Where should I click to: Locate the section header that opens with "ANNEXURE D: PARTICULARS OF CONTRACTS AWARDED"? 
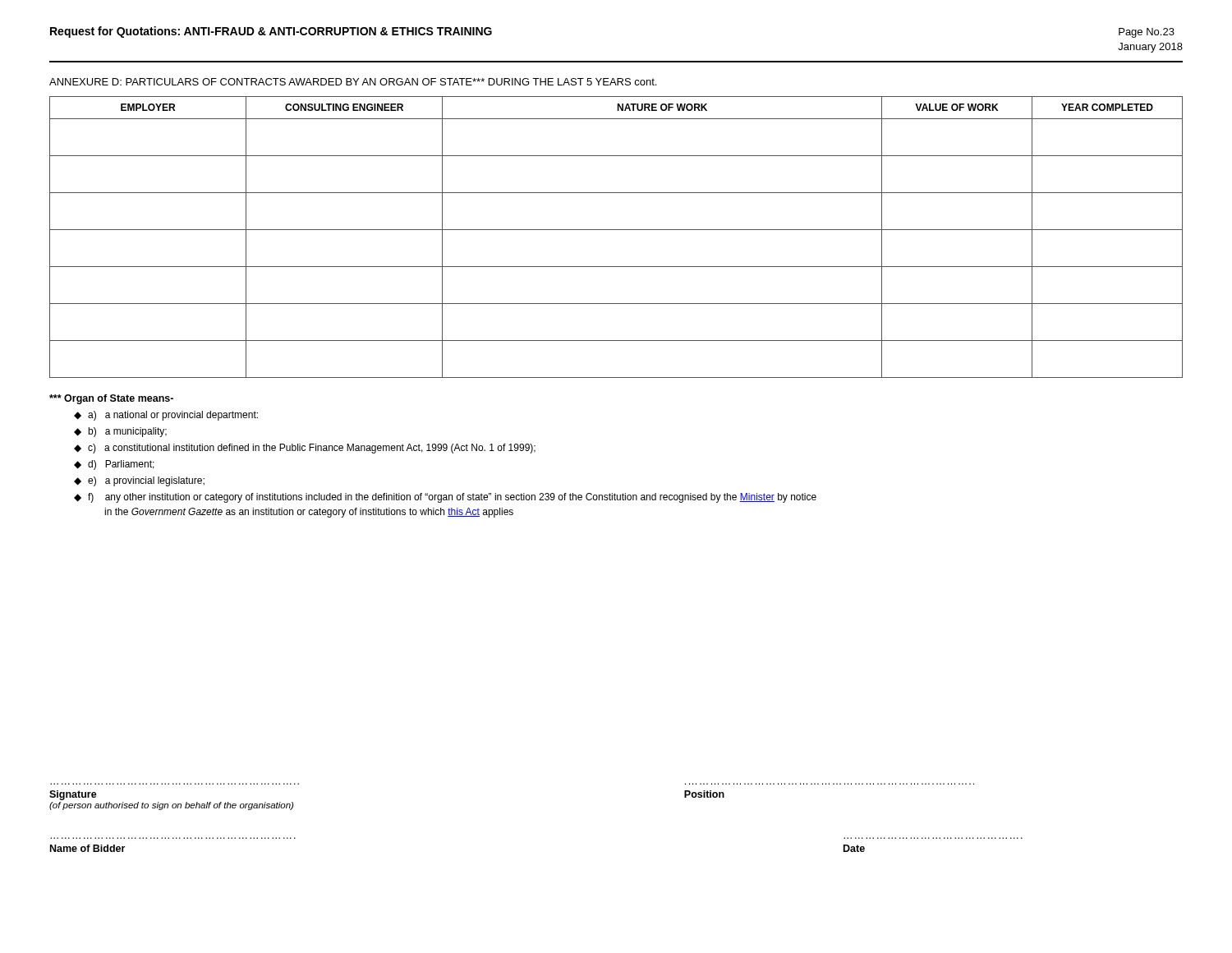coord(353,82)
